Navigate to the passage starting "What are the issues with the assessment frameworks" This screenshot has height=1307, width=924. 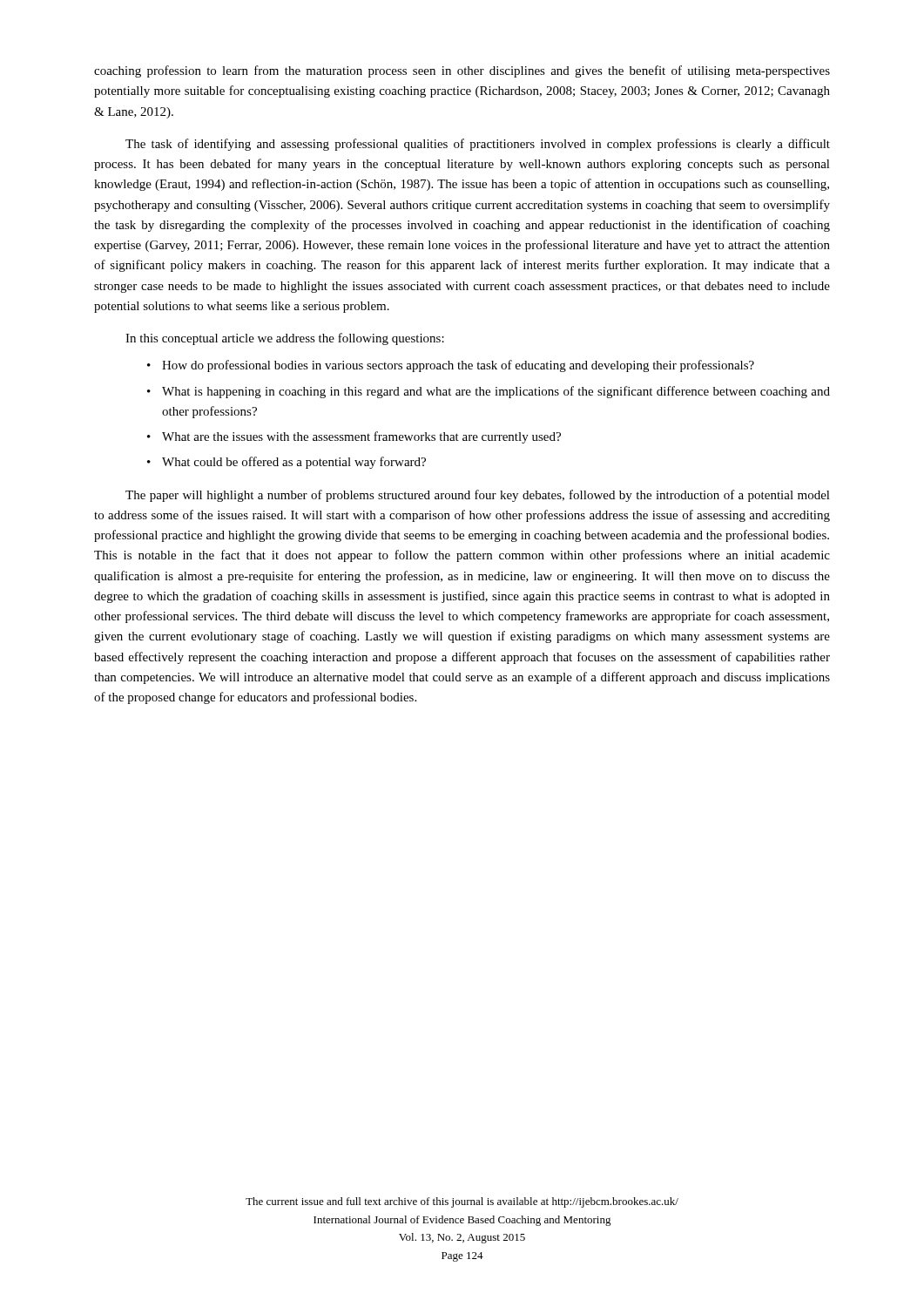pyautogui.click(x=362, y=437)
